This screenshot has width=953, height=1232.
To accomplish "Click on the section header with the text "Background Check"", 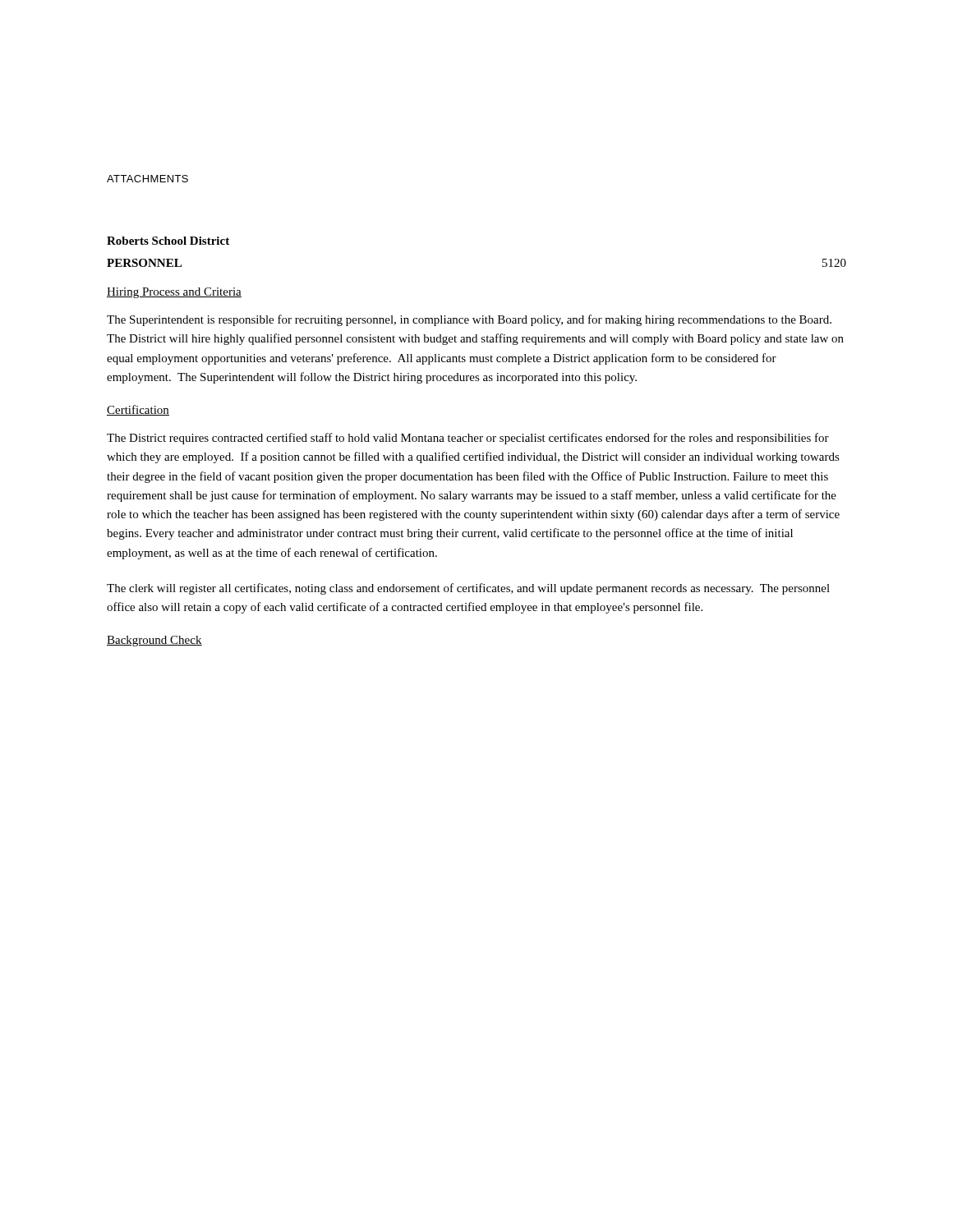I will pyautogui.click(x=154, y=640).
